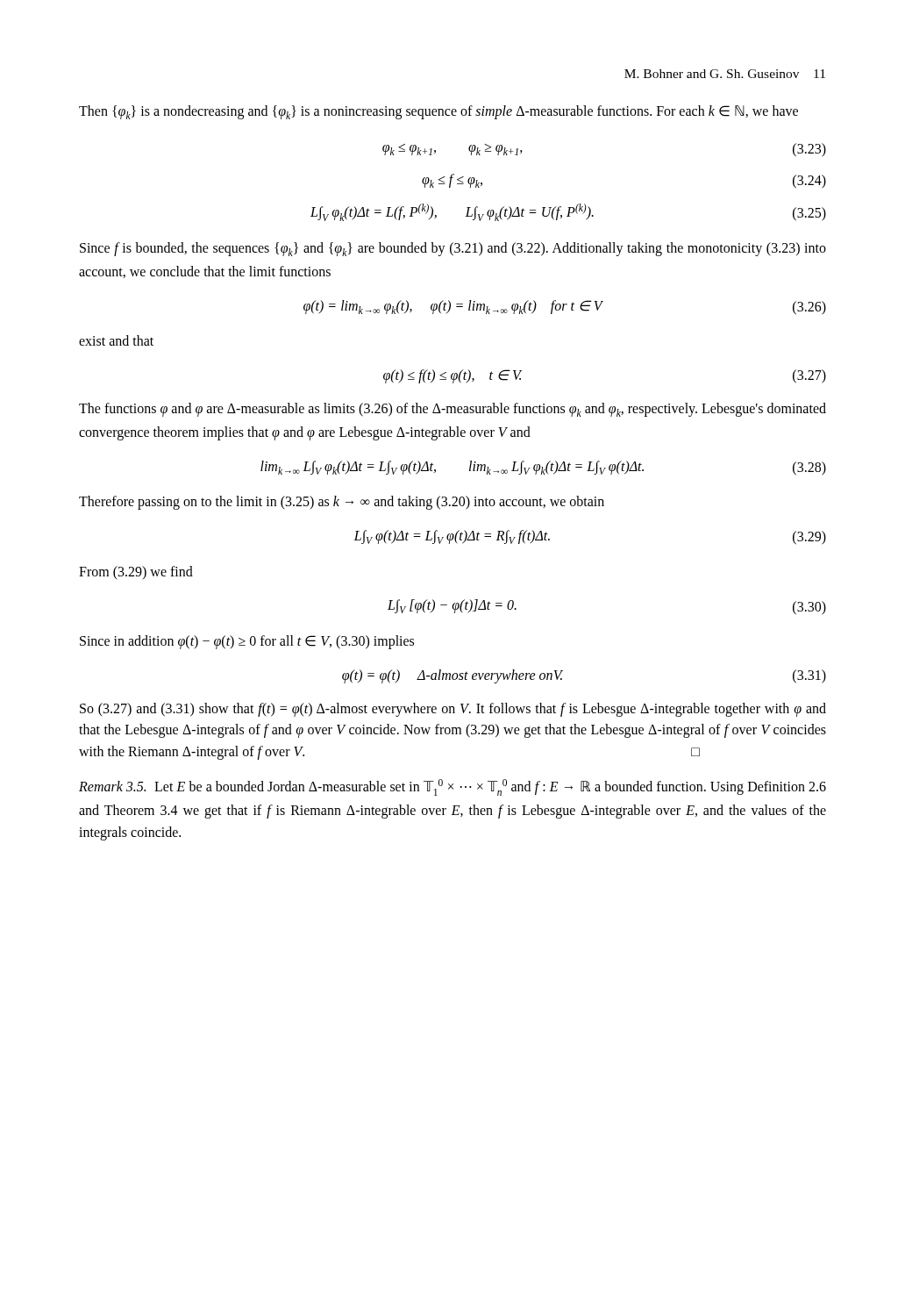The height and width of the screenshot is (1316, 905).
Task: Find the region starting "Since in addition"
Action: tap(247, 642)
